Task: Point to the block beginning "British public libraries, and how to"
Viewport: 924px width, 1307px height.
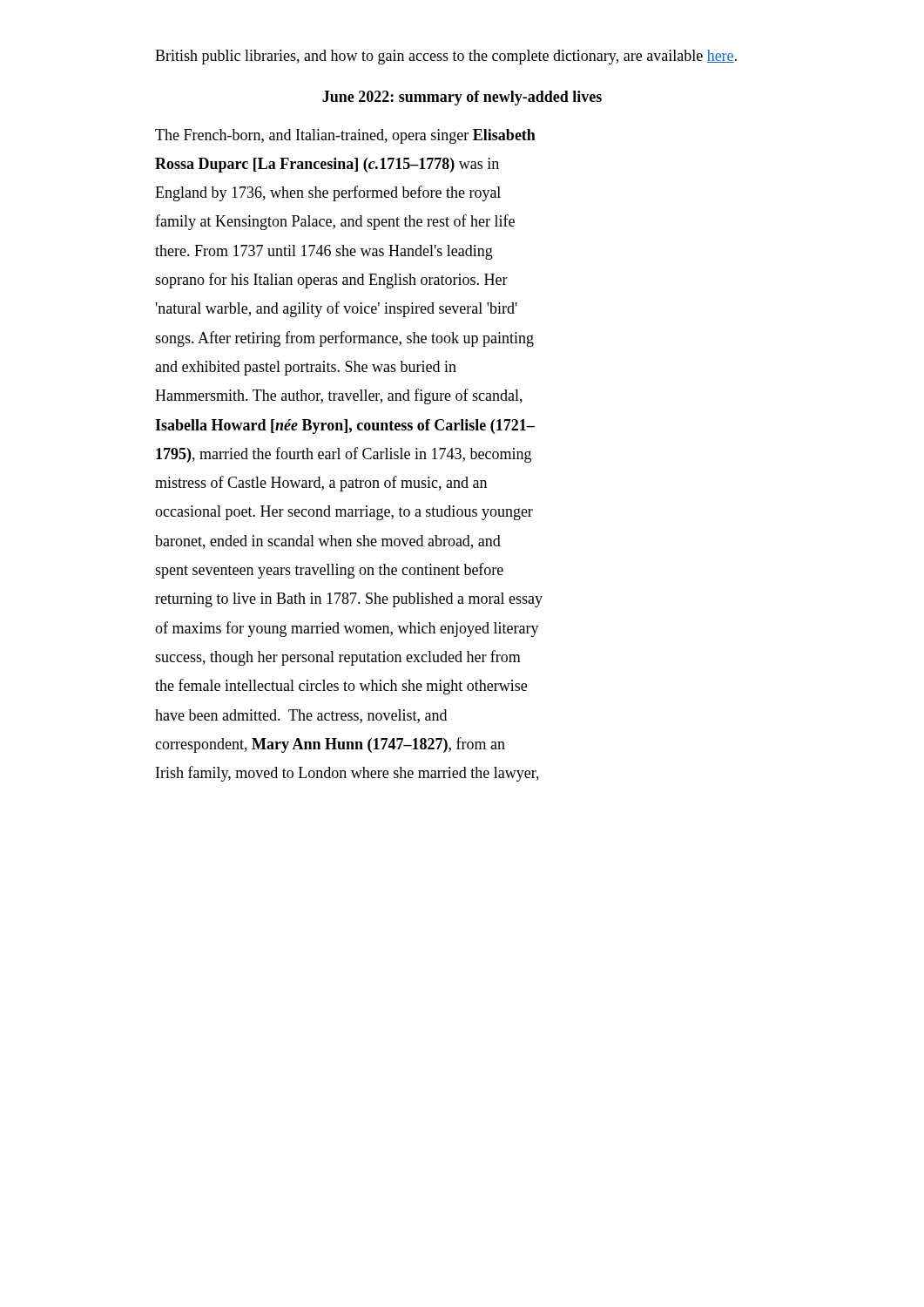Action: pos(446,56)
